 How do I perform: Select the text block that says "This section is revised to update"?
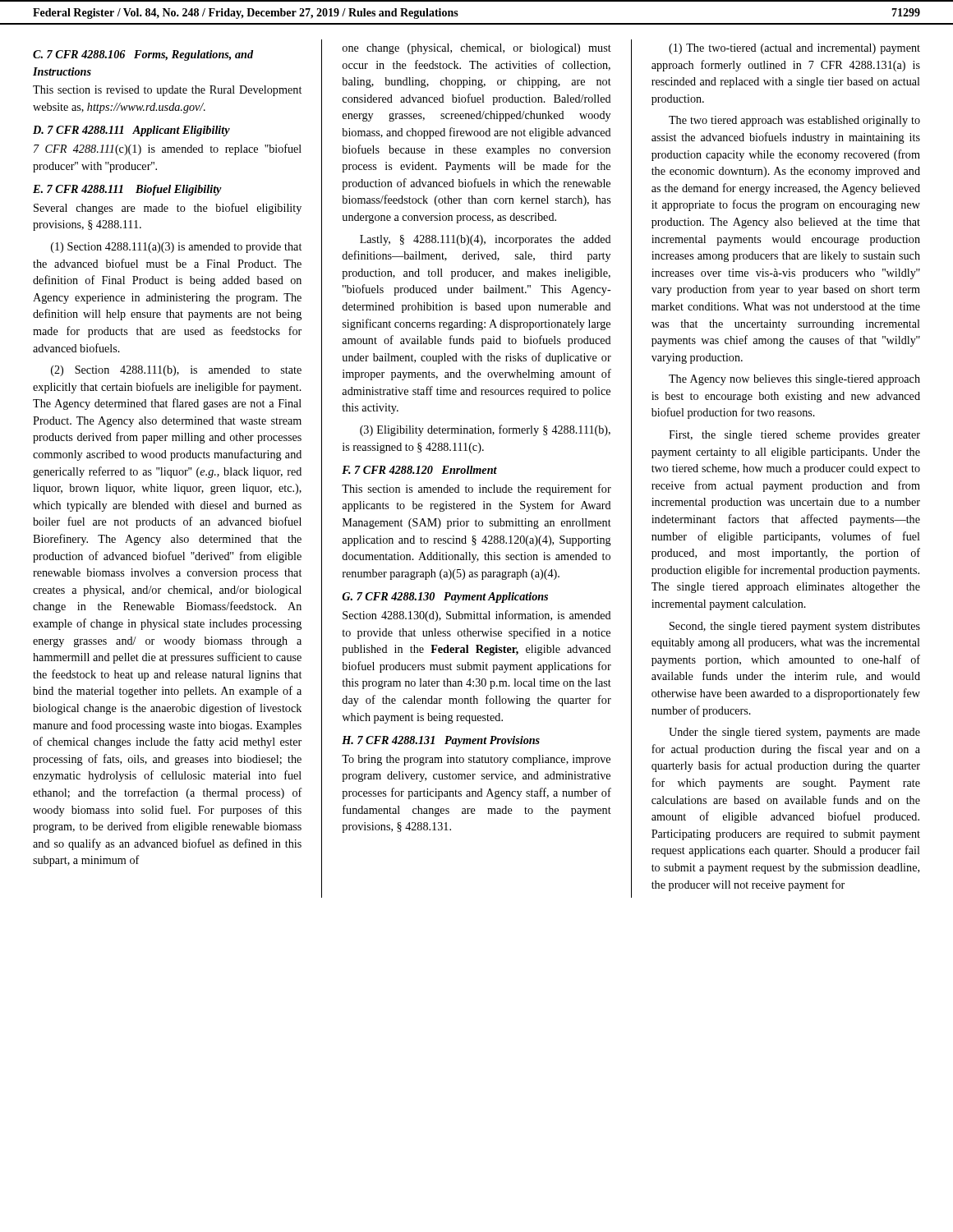click(167, 98)
